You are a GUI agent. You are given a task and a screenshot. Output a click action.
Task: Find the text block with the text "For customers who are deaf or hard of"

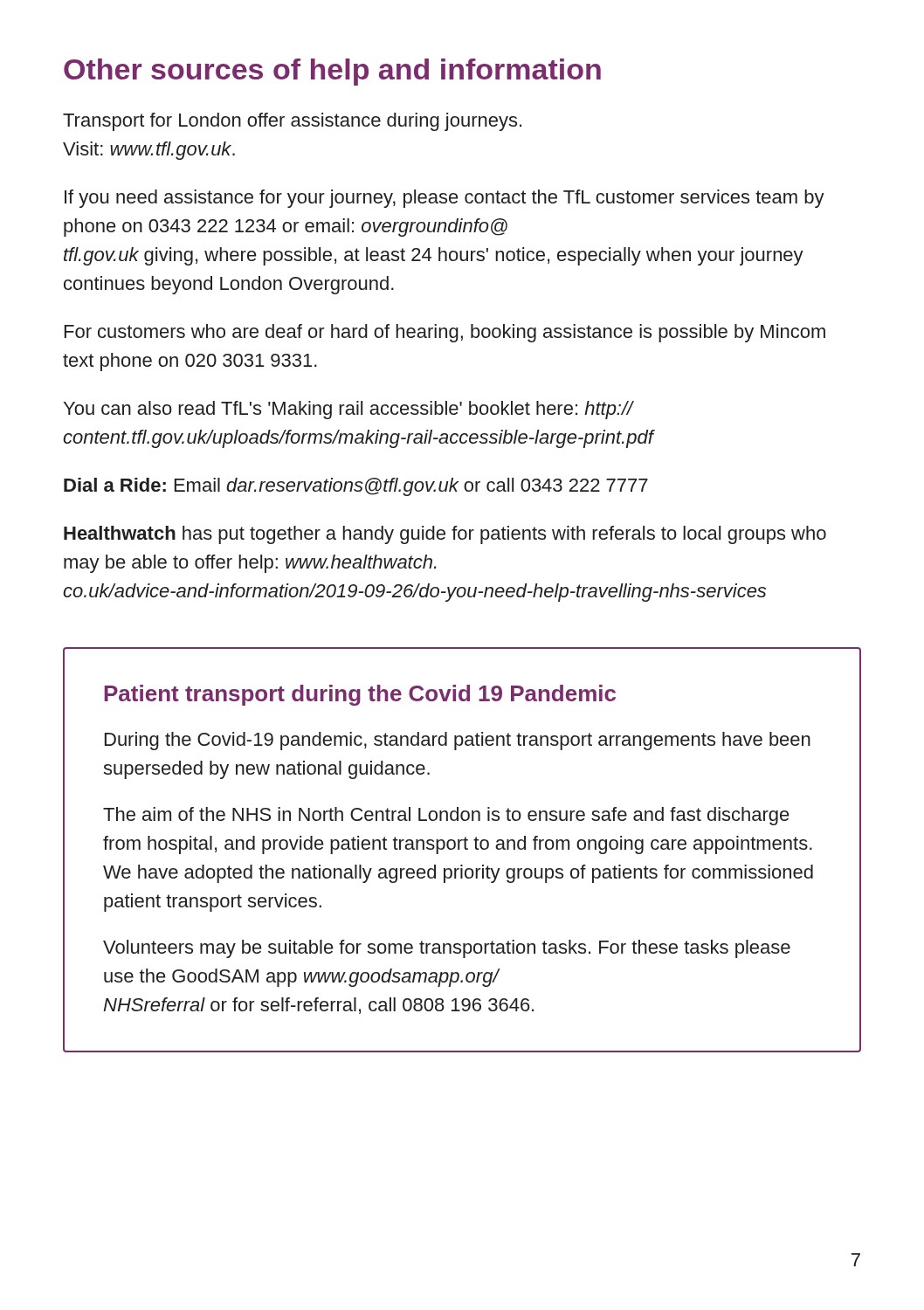445,346
